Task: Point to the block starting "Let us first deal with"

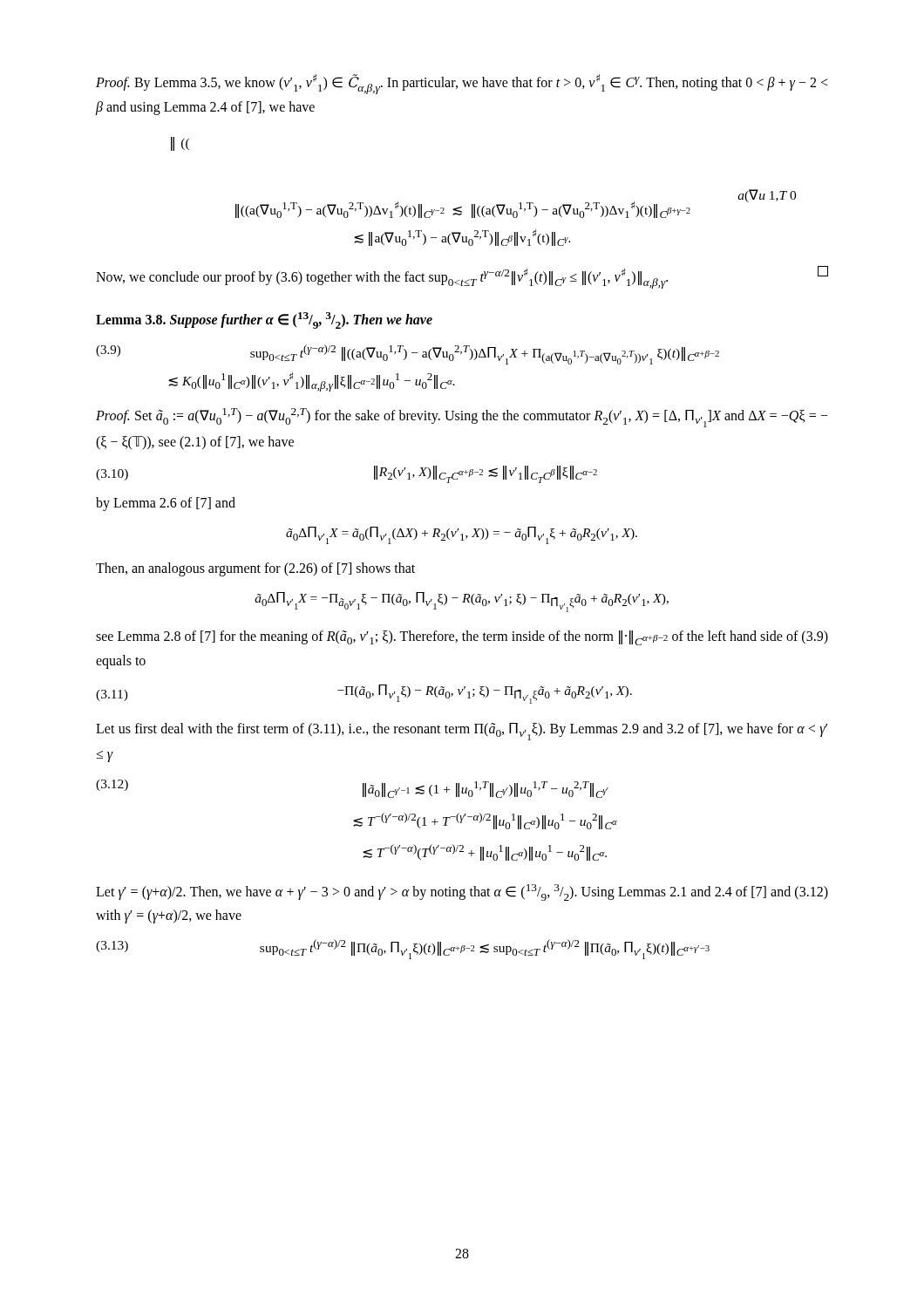Action: tap(462, 741)
